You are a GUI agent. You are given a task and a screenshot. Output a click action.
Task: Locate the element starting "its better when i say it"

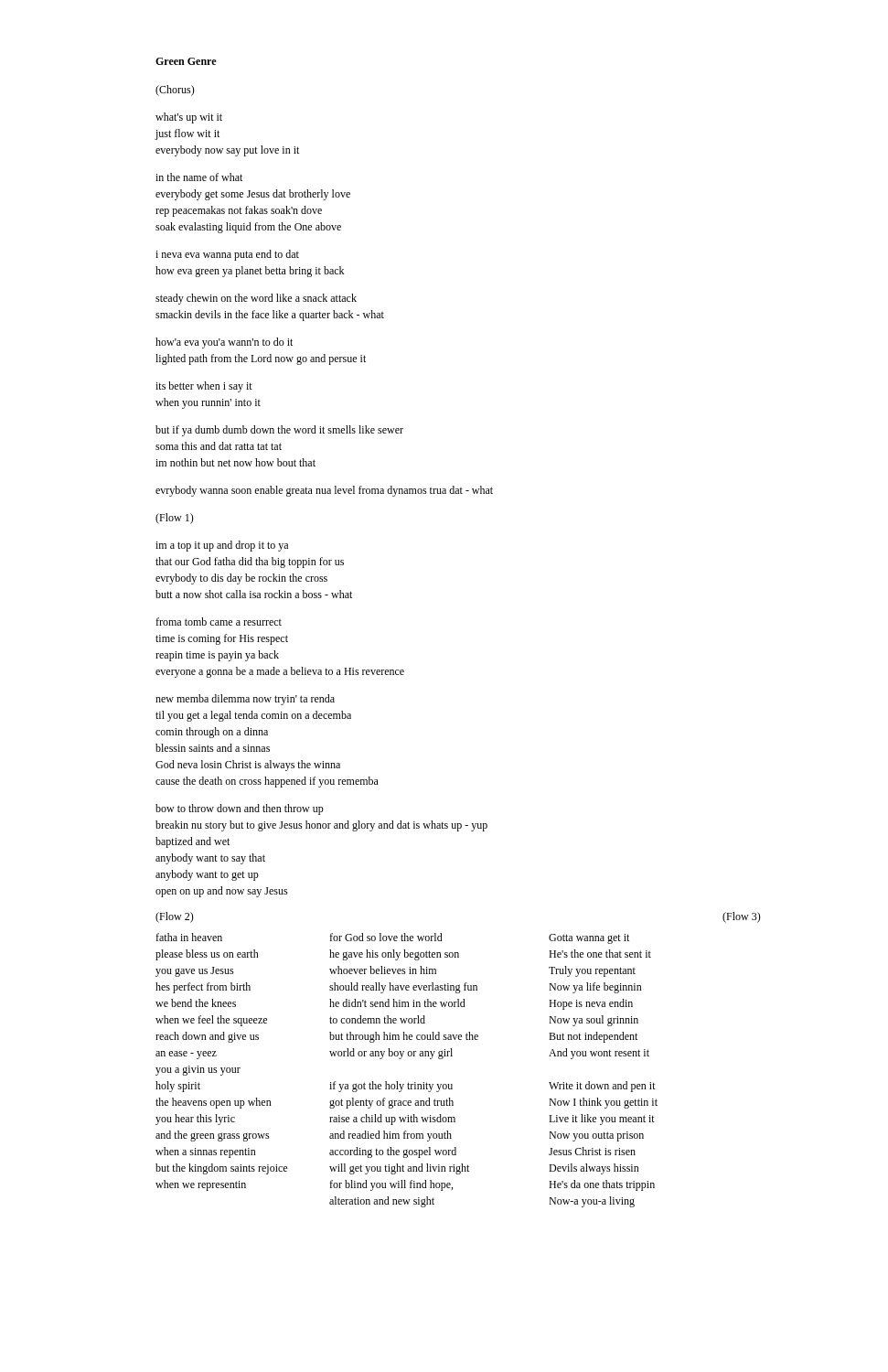click(208, 394)
